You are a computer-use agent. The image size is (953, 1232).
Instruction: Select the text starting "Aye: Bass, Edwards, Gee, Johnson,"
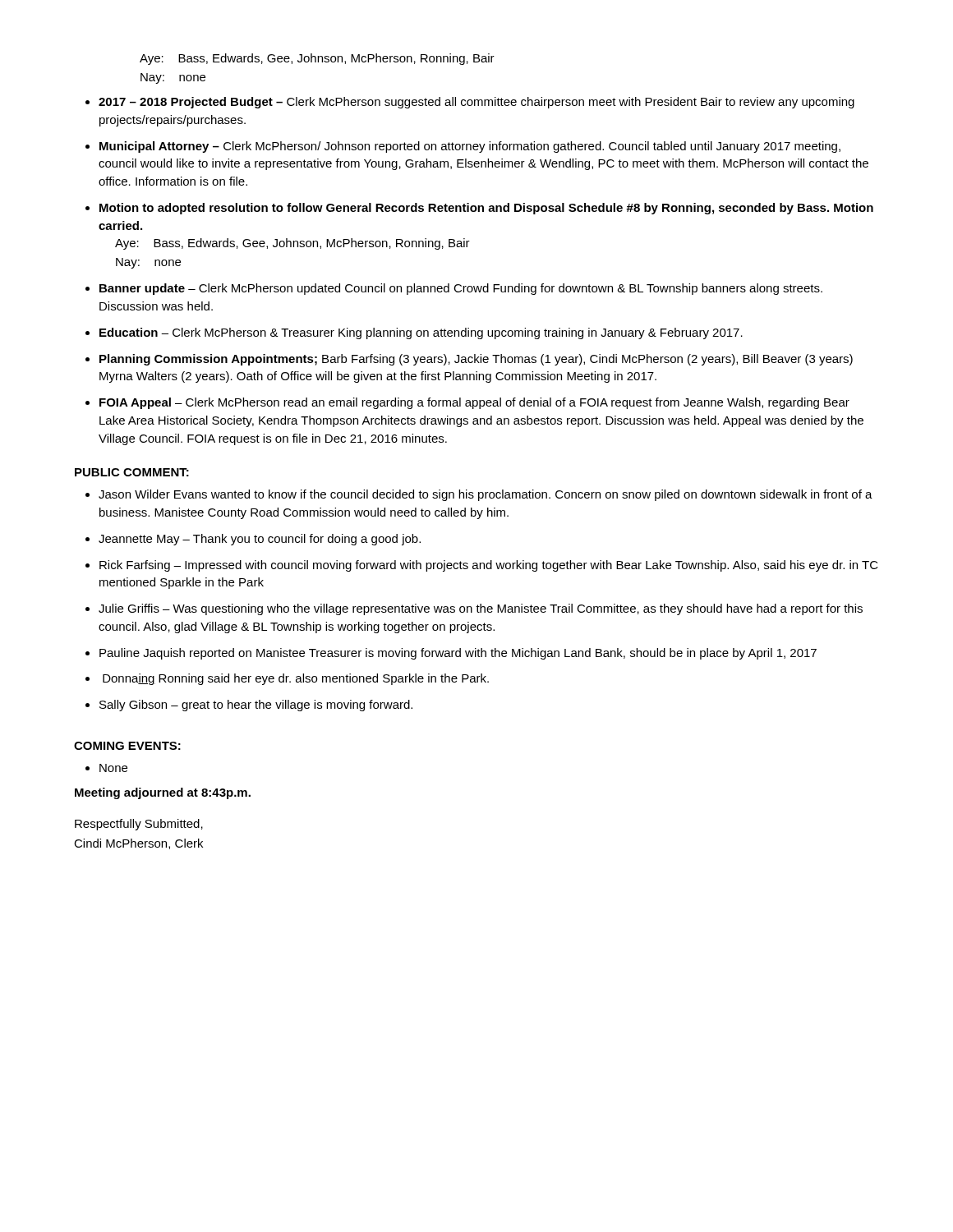(x=317, y=67)
